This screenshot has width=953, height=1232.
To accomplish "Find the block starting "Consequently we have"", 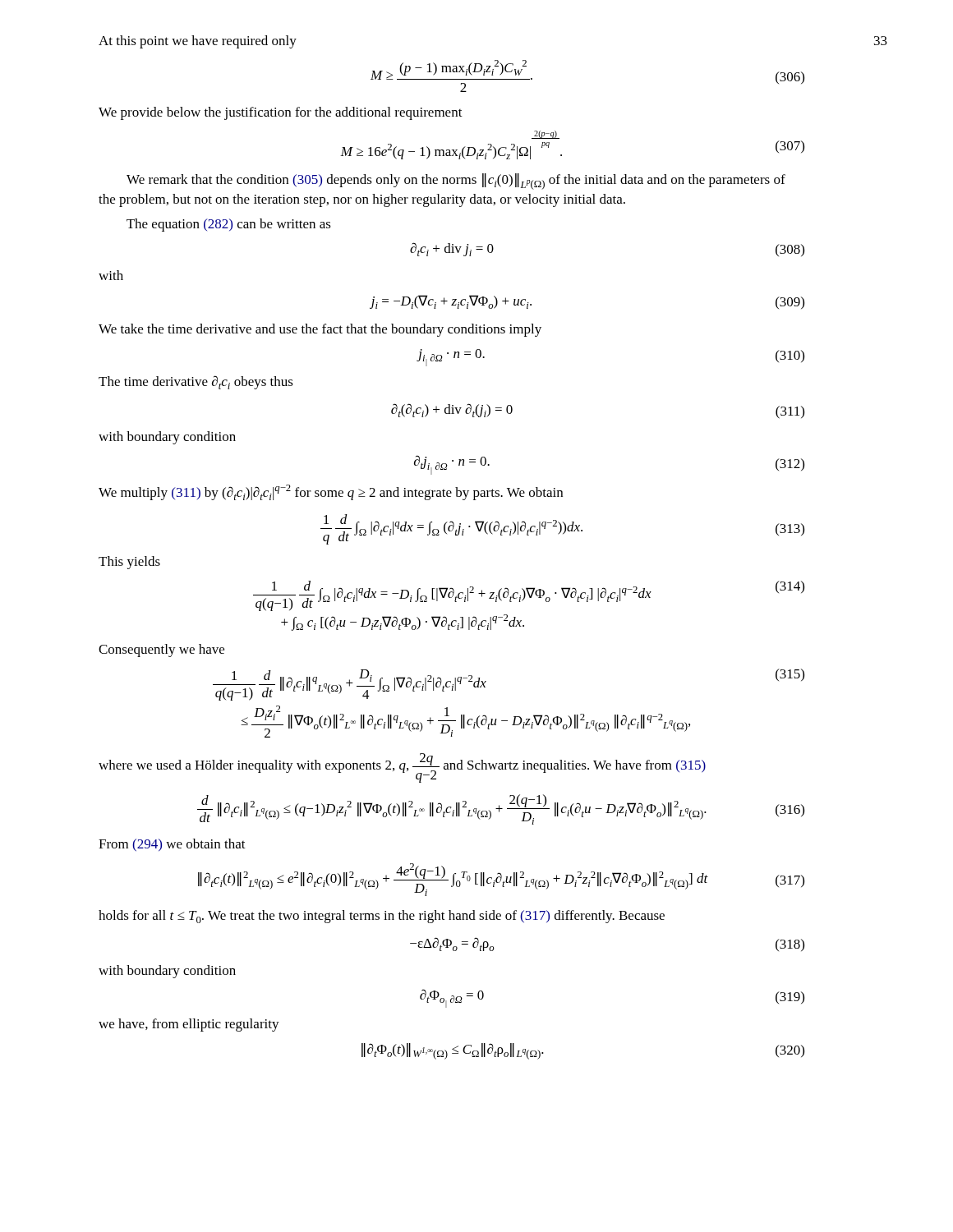I will (x=162, y=649).
